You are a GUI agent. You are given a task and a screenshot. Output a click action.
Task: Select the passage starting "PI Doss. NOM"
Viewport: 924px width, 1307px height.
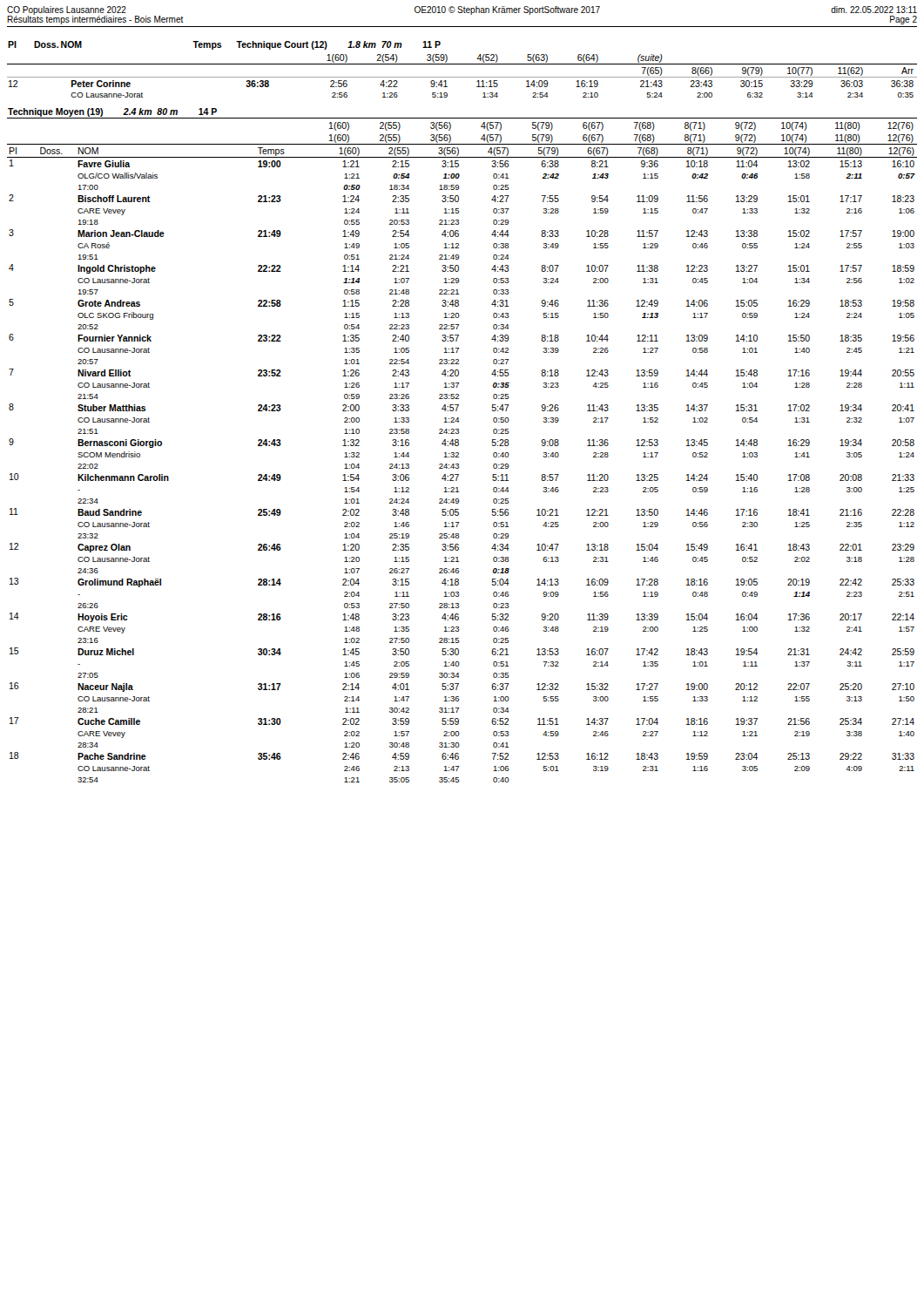[x=224, y=45]
